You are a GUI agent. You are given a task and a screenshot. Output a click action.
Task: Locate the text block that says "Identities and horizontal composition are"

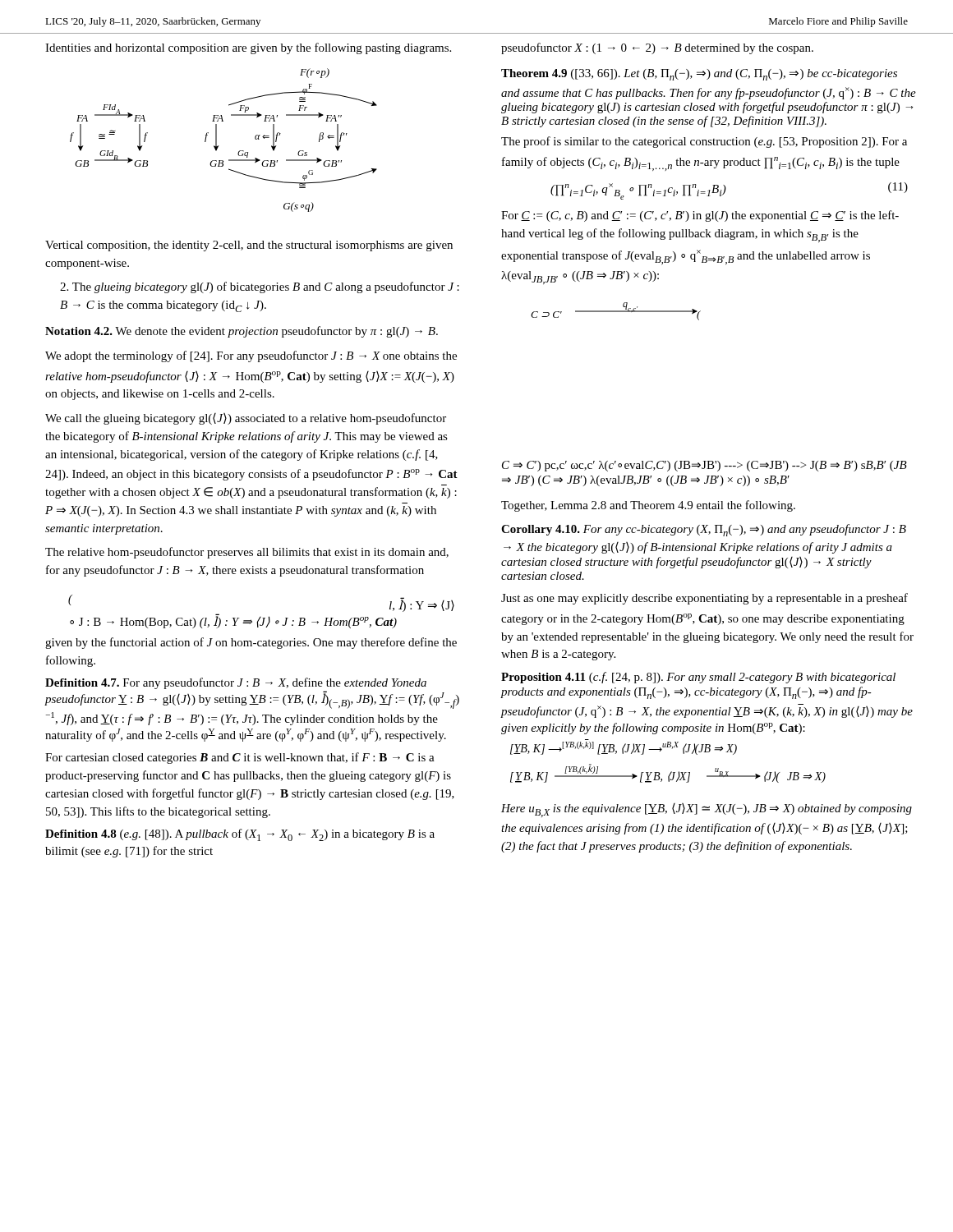pyautogui.click(x=253, y=48)
